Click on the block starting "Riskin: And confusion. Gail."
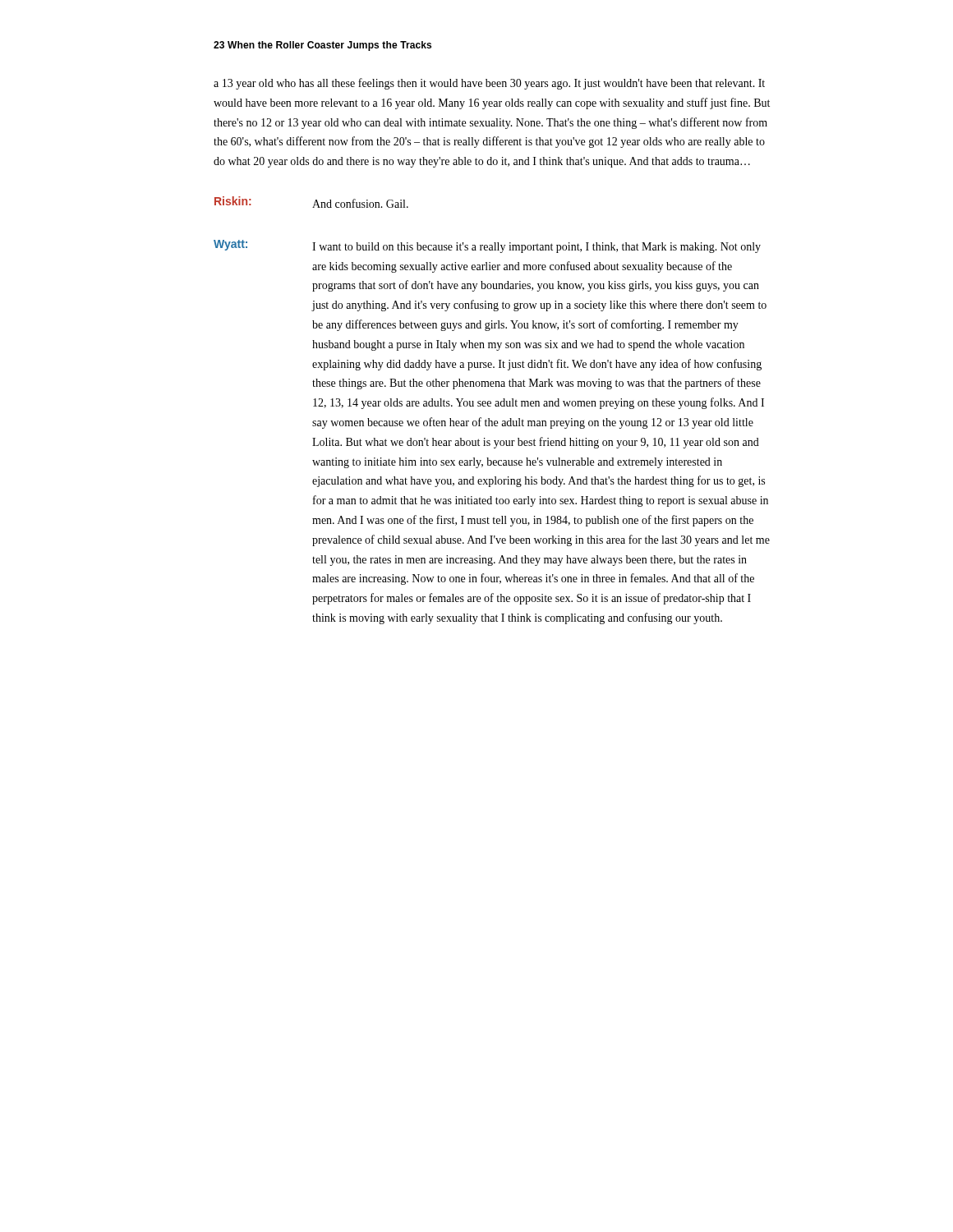Image resolution: width=953 pixels, height=1232 pixels. [311, 202]
